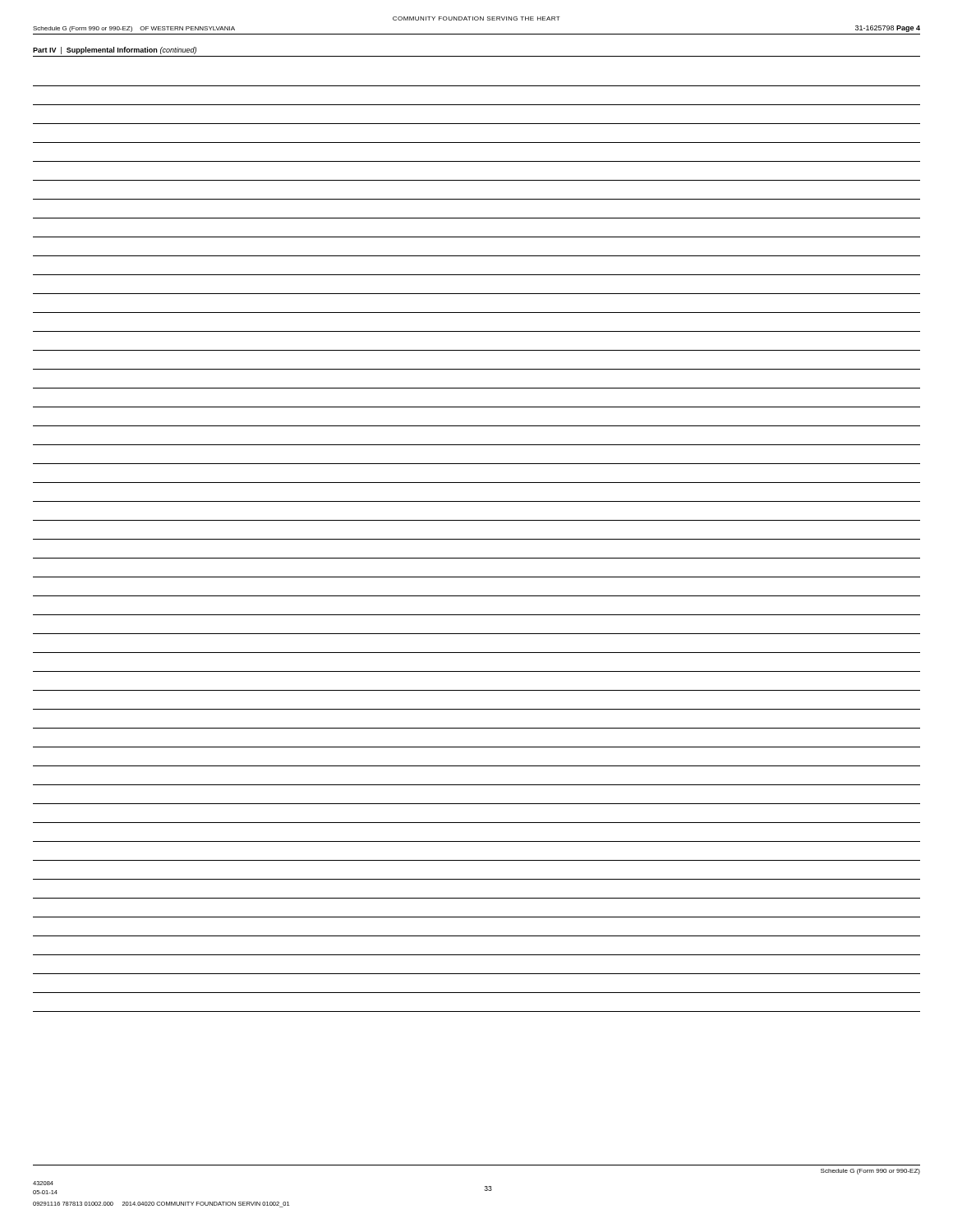Select the text block starting "Part IV | Supplemental Information (continued)"
The width and height of the screenshot is (953, 1232).
coord(115,50)
